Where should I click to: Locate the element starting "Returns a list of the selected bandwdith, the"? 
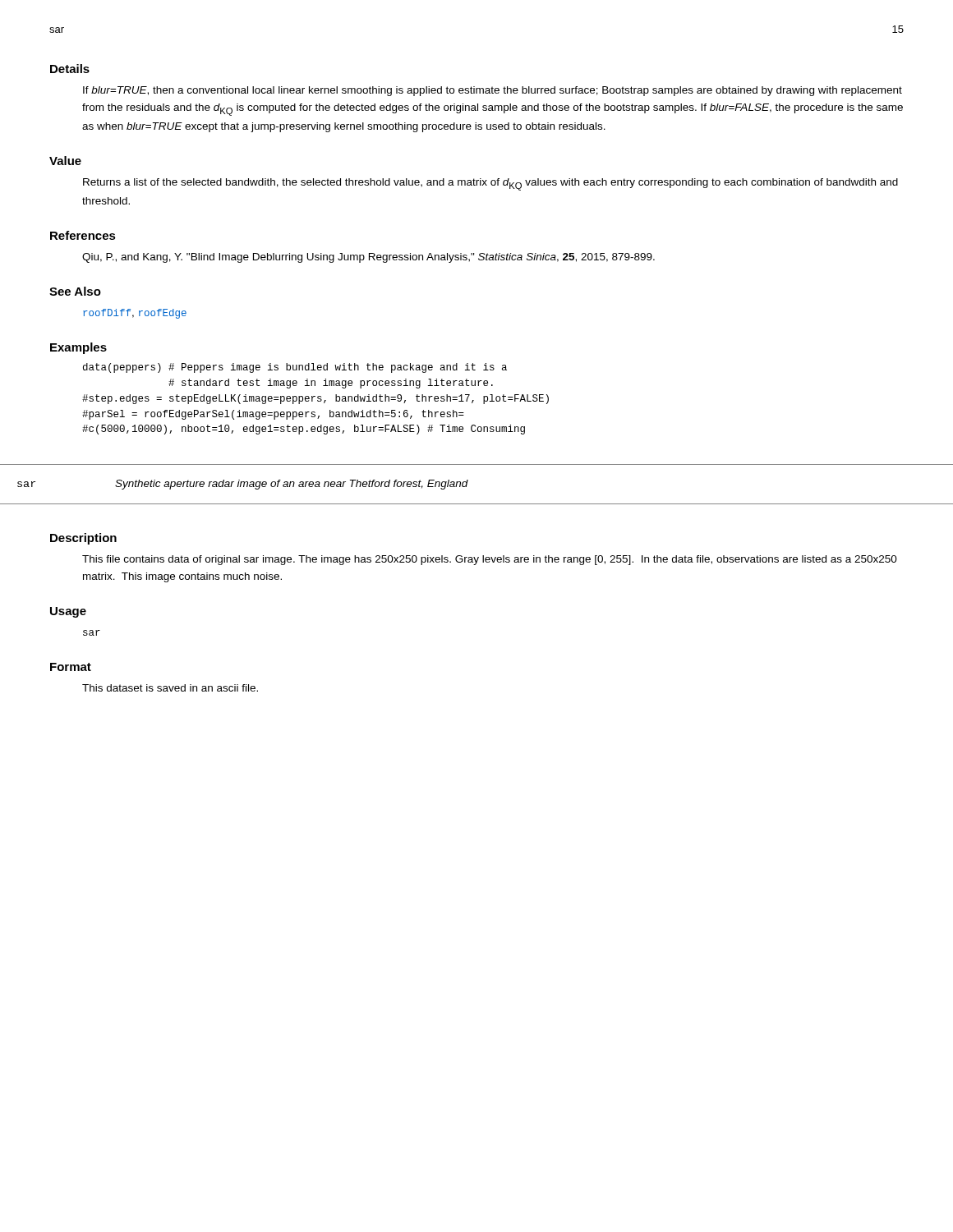(490, 191)
